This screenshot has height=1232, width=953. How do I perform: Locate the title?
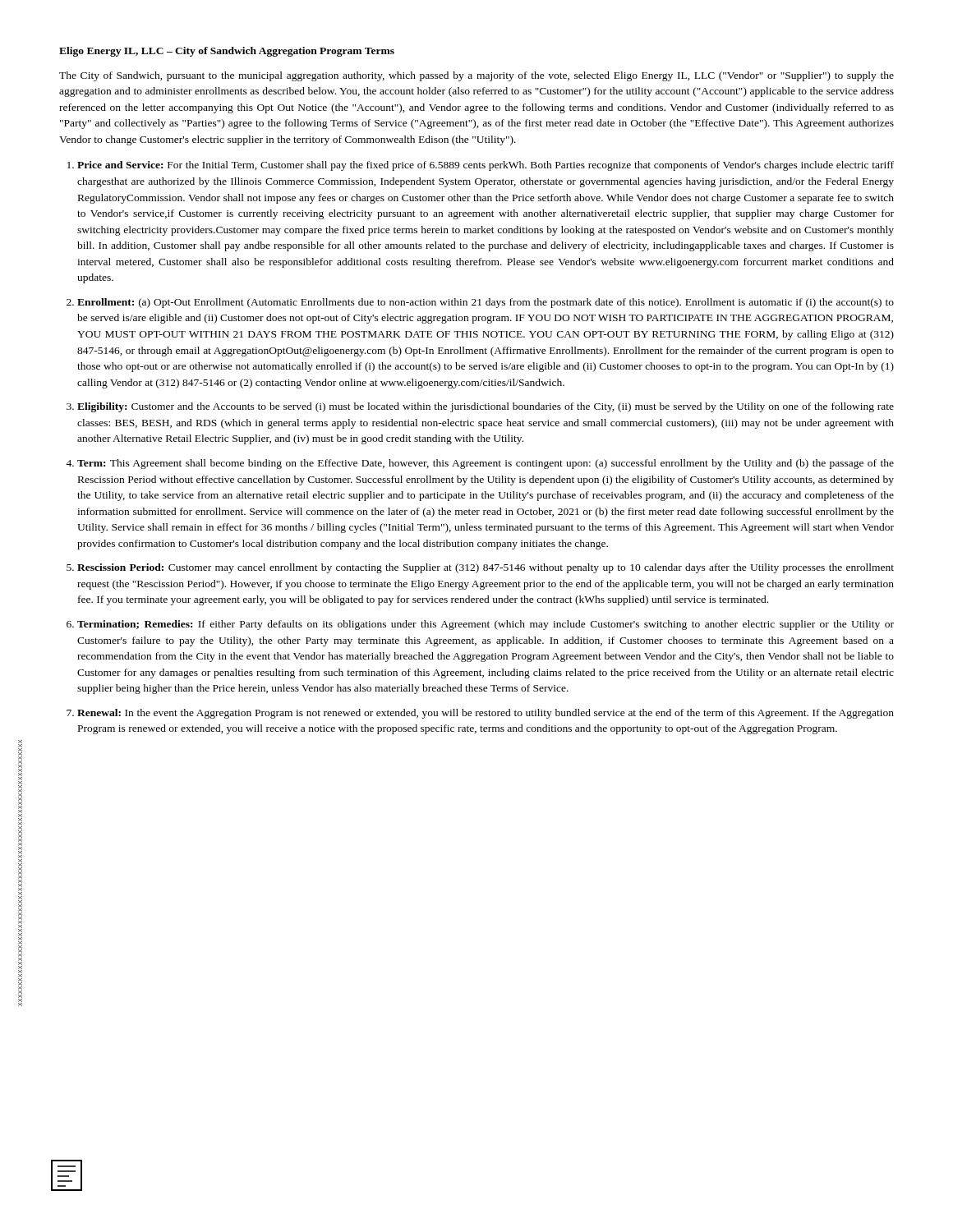pos(227,51)
